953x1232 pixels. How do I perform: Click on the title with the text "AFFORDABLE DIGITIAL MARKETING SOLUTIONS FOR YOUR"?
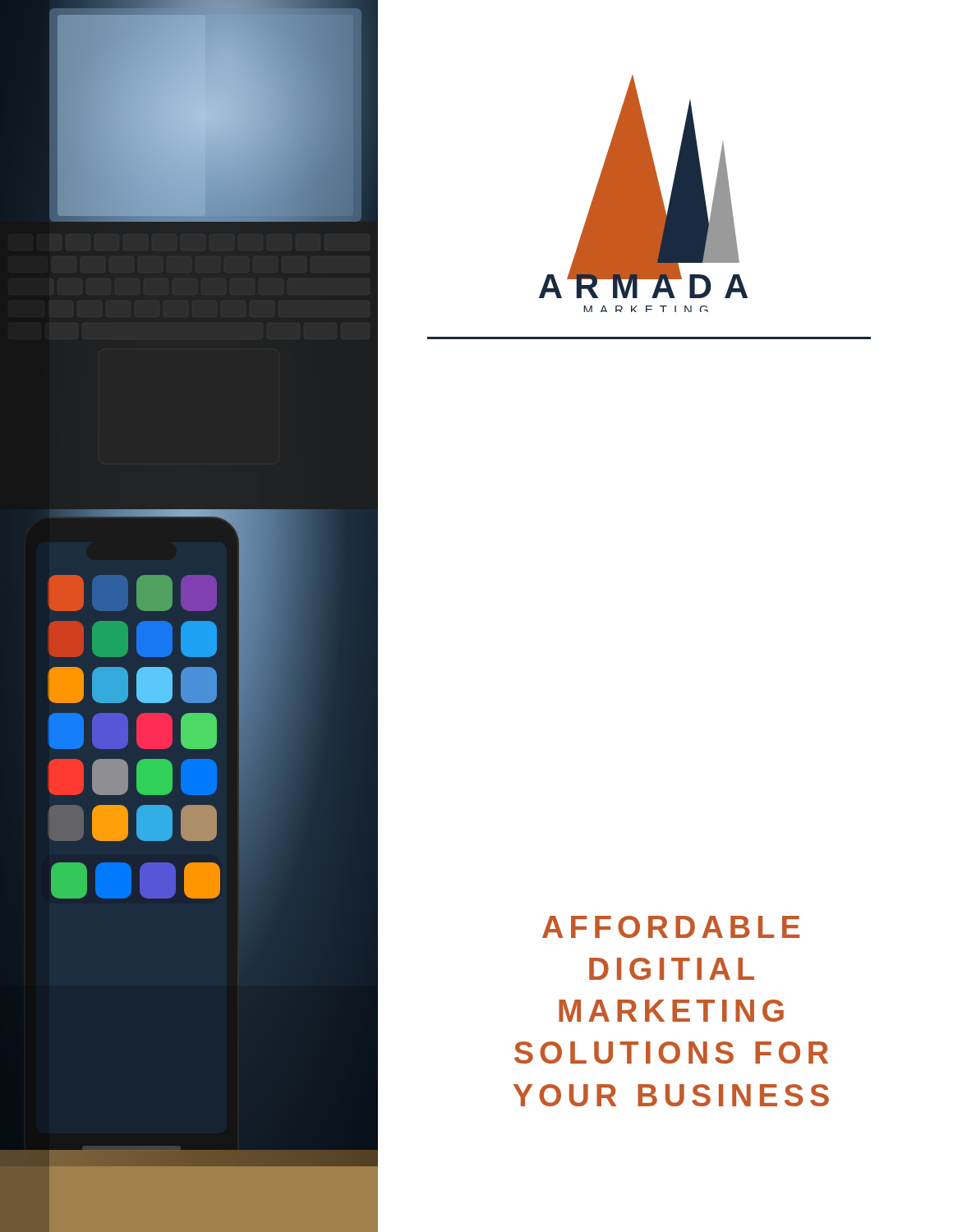tap(674, 1012)
